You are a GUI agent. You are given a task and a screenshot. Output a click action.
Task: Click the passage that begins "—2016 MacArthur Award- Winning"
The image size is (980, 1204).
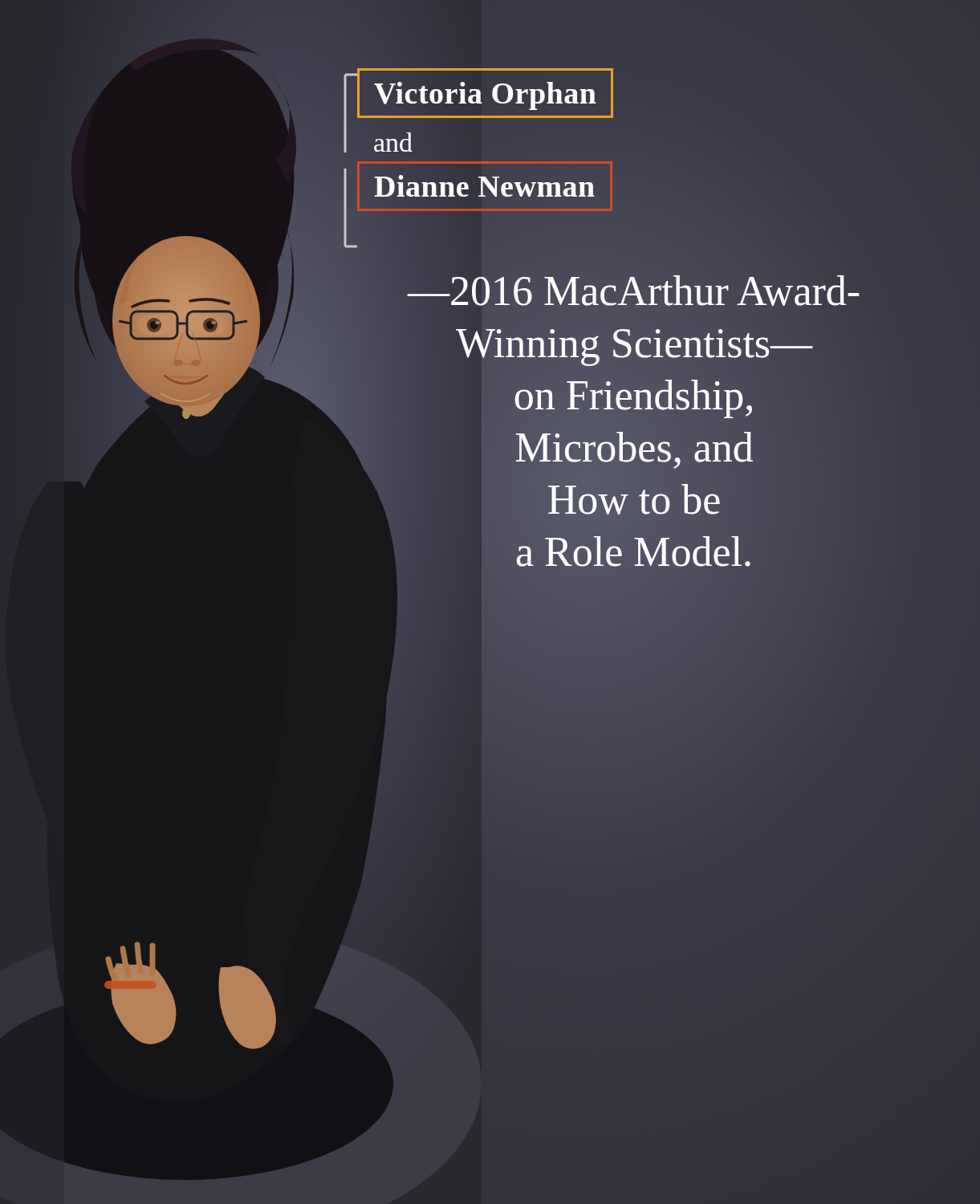[x=634, y=421]
